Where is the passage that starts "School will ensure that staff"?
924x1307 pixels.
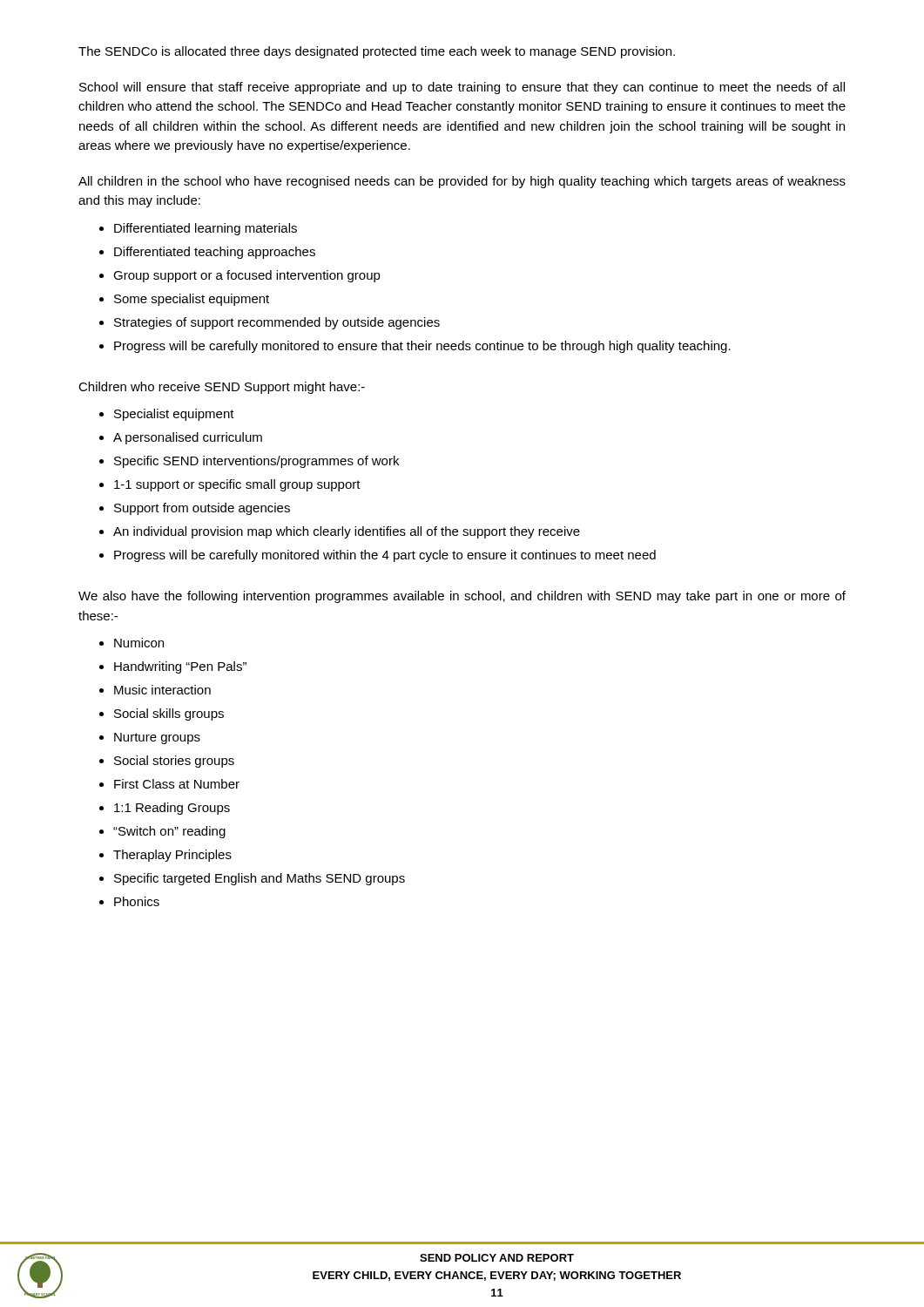point(462,116)
